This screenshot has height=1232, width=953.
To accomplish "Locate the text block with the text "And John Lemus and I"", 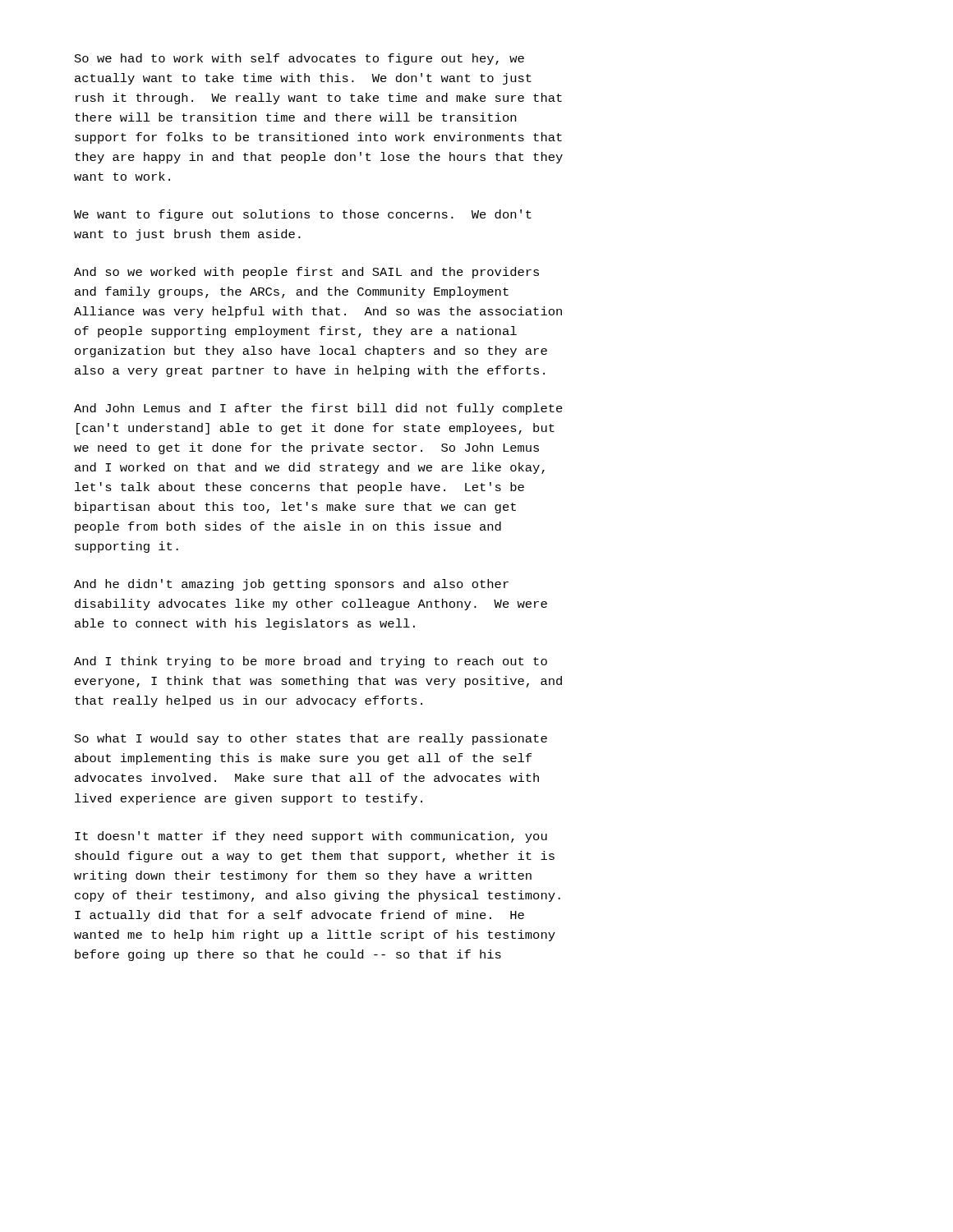I will point(318,478).
